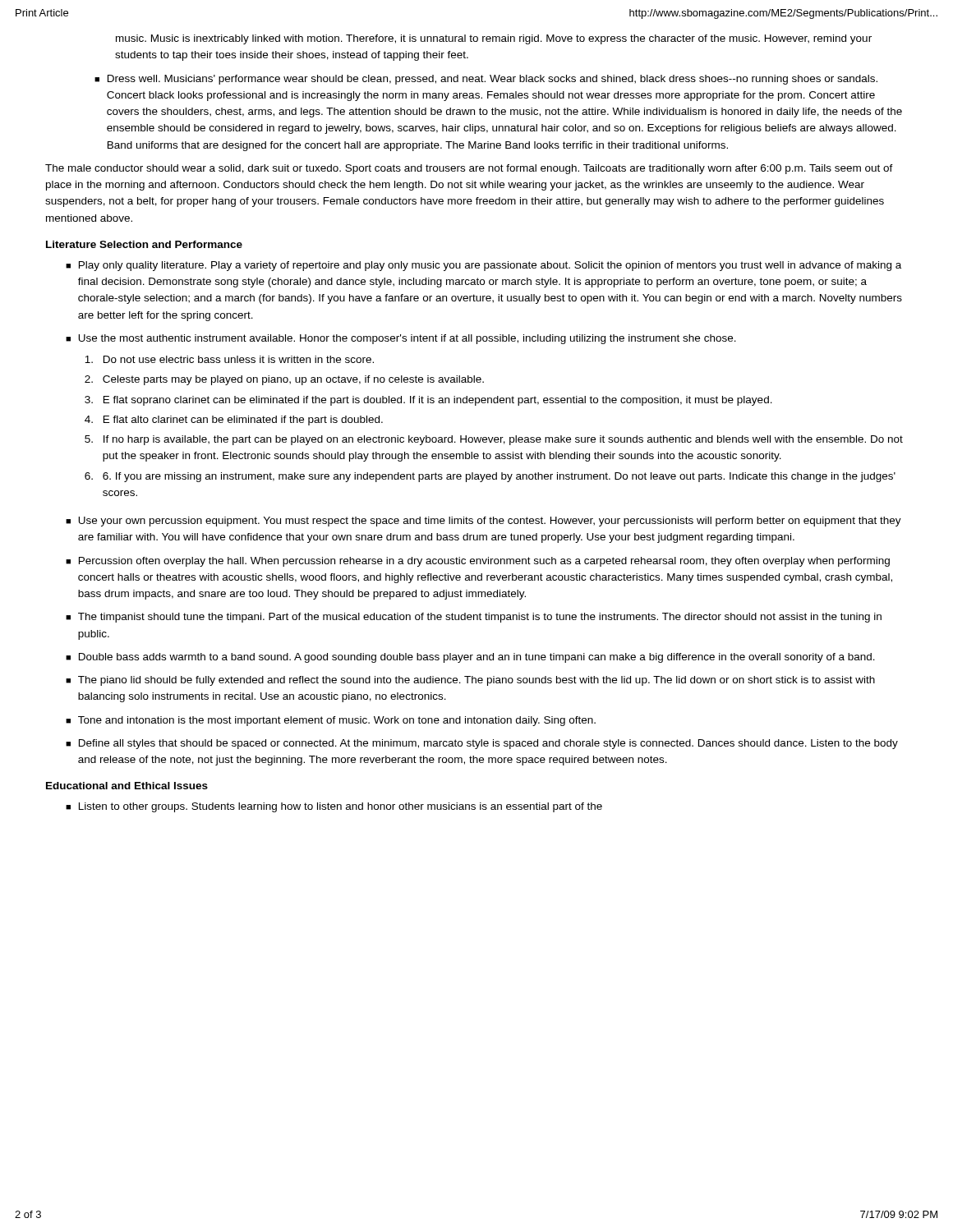Viewport: 953px width, 1232px height.
Task: Select the list item that says "Use your own percussion equipment. You must respect"
Action: tap(493, 529)
